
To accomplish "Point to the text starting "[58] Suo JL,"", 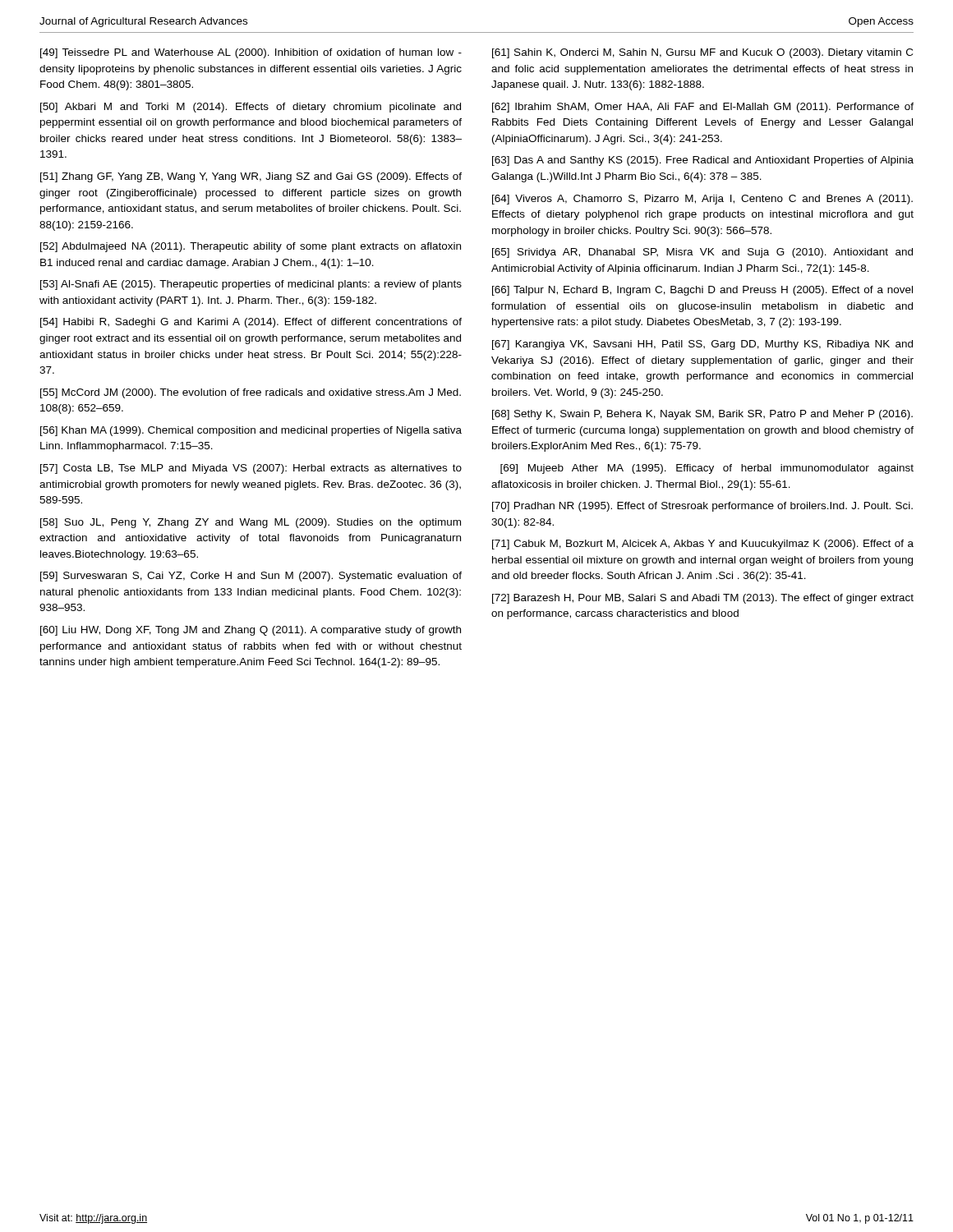I will pyautogui.click(x=251, y=538).
